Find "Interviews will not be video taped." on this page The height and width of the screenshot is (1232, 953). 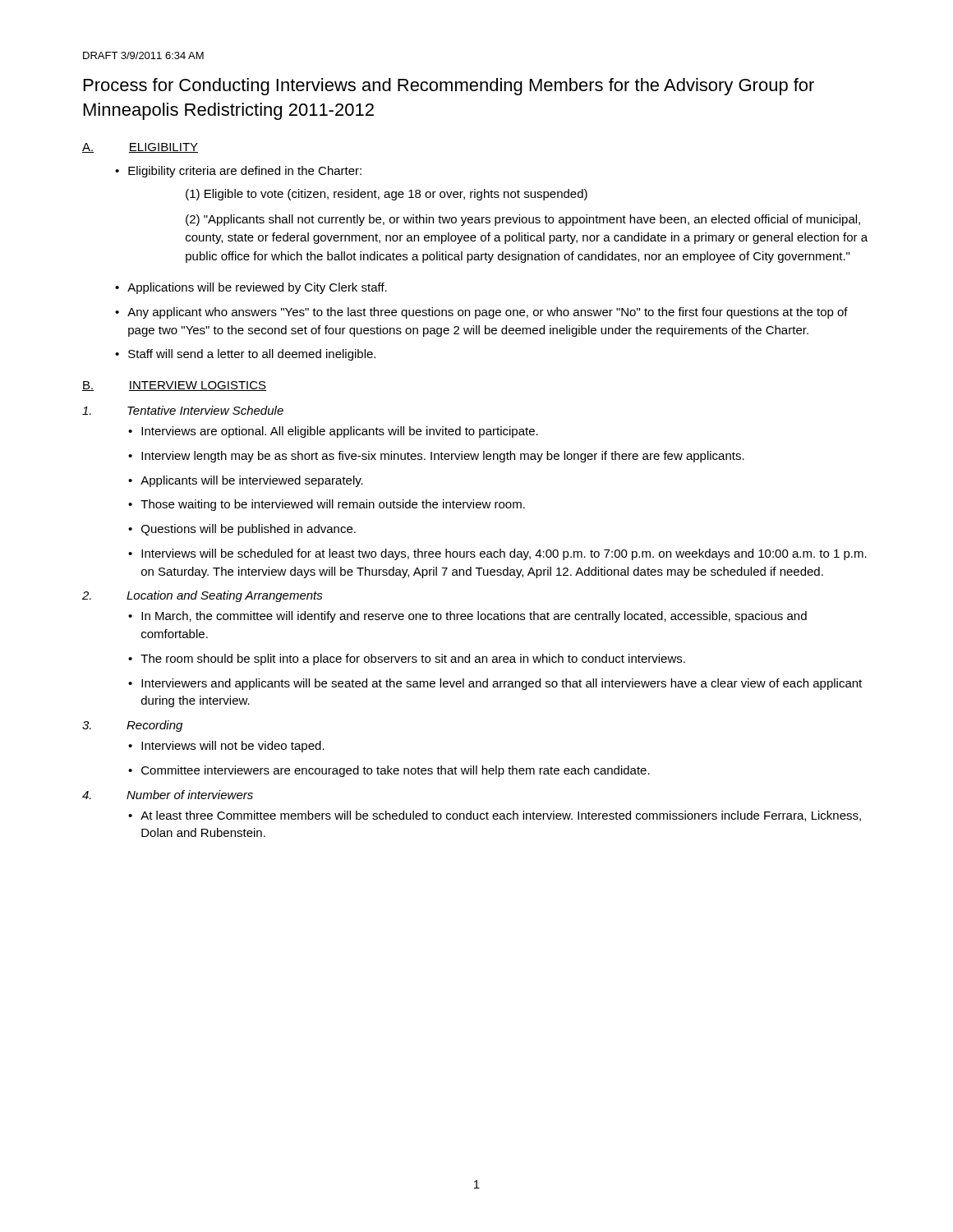[233, 746]
